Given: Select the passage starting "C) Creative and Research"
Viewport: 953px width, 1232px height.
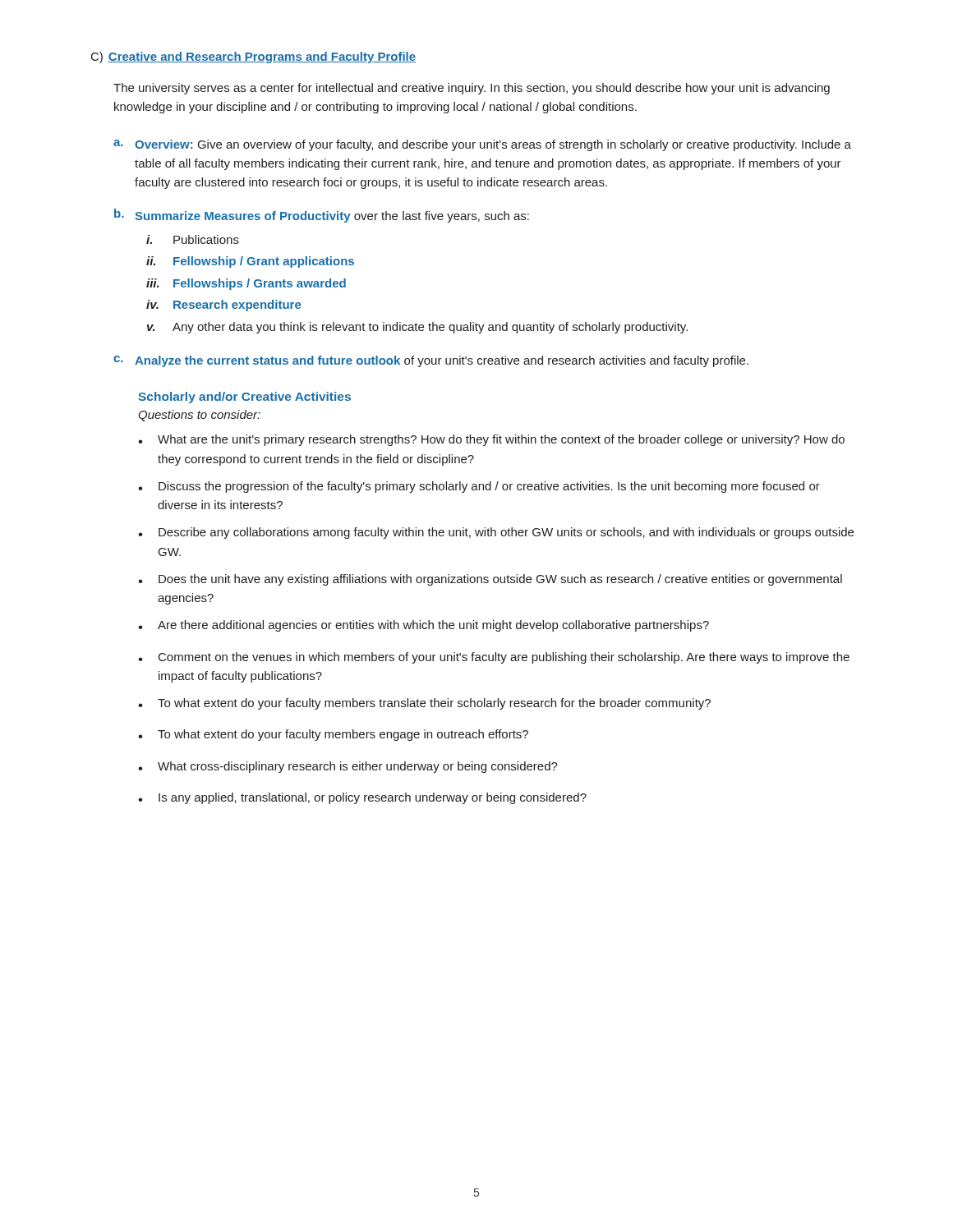Looking at the screenshot, I should pos(253,56).
